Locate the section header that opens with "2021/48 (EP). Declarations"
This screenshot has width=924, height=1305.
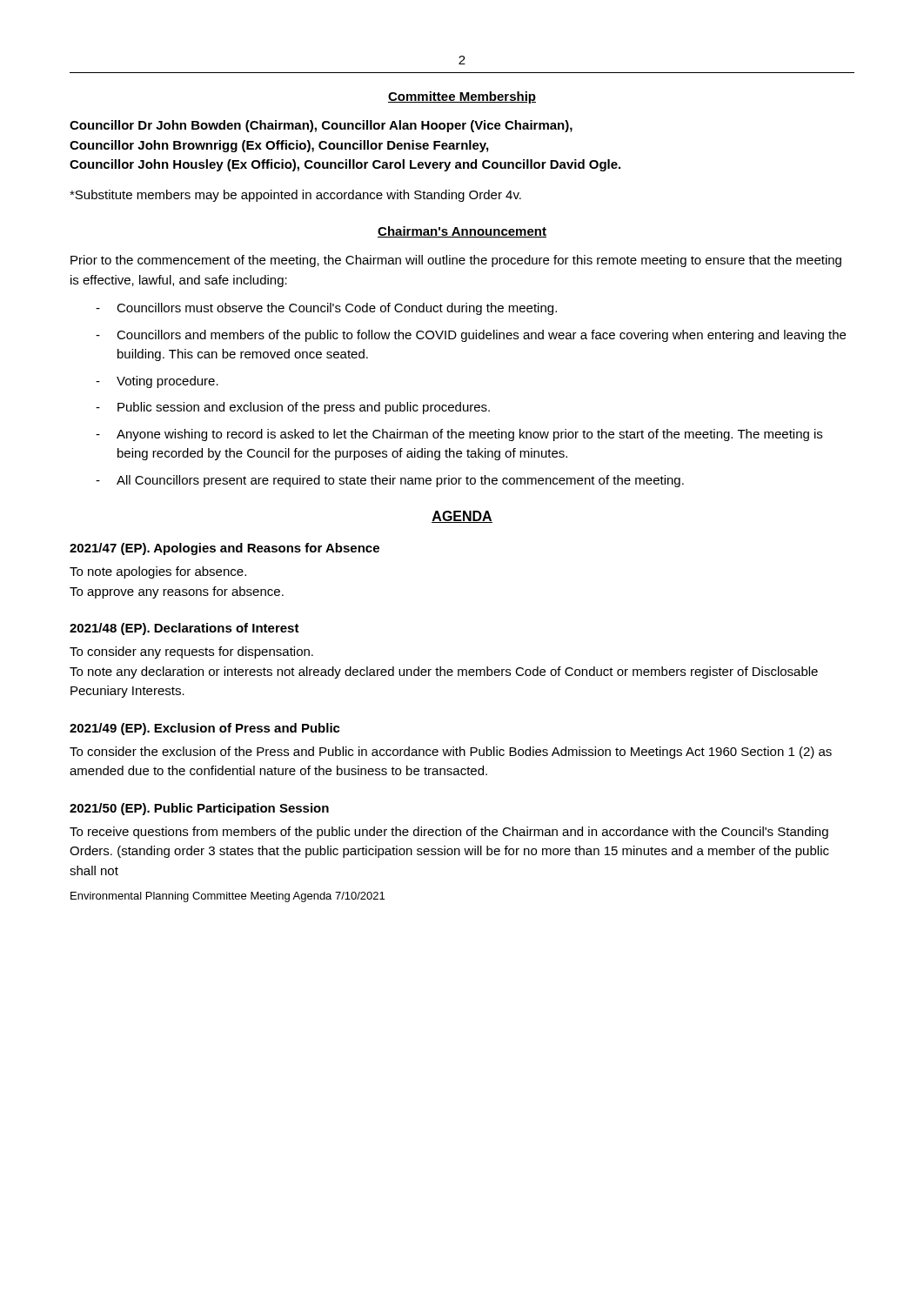tap(184, 628)
